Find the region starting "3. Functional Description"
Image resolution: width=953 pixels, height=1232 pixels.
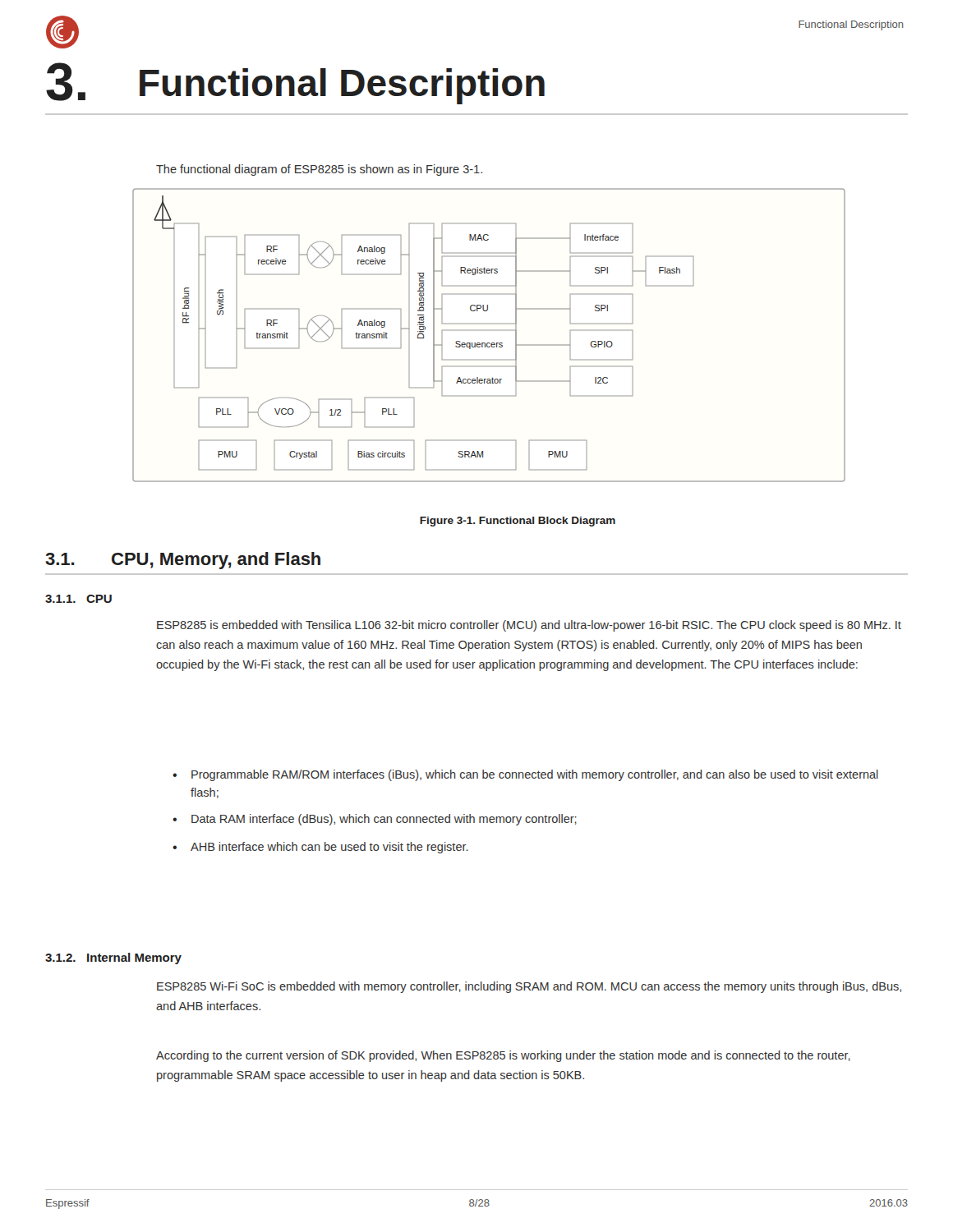tap(296, 84)
